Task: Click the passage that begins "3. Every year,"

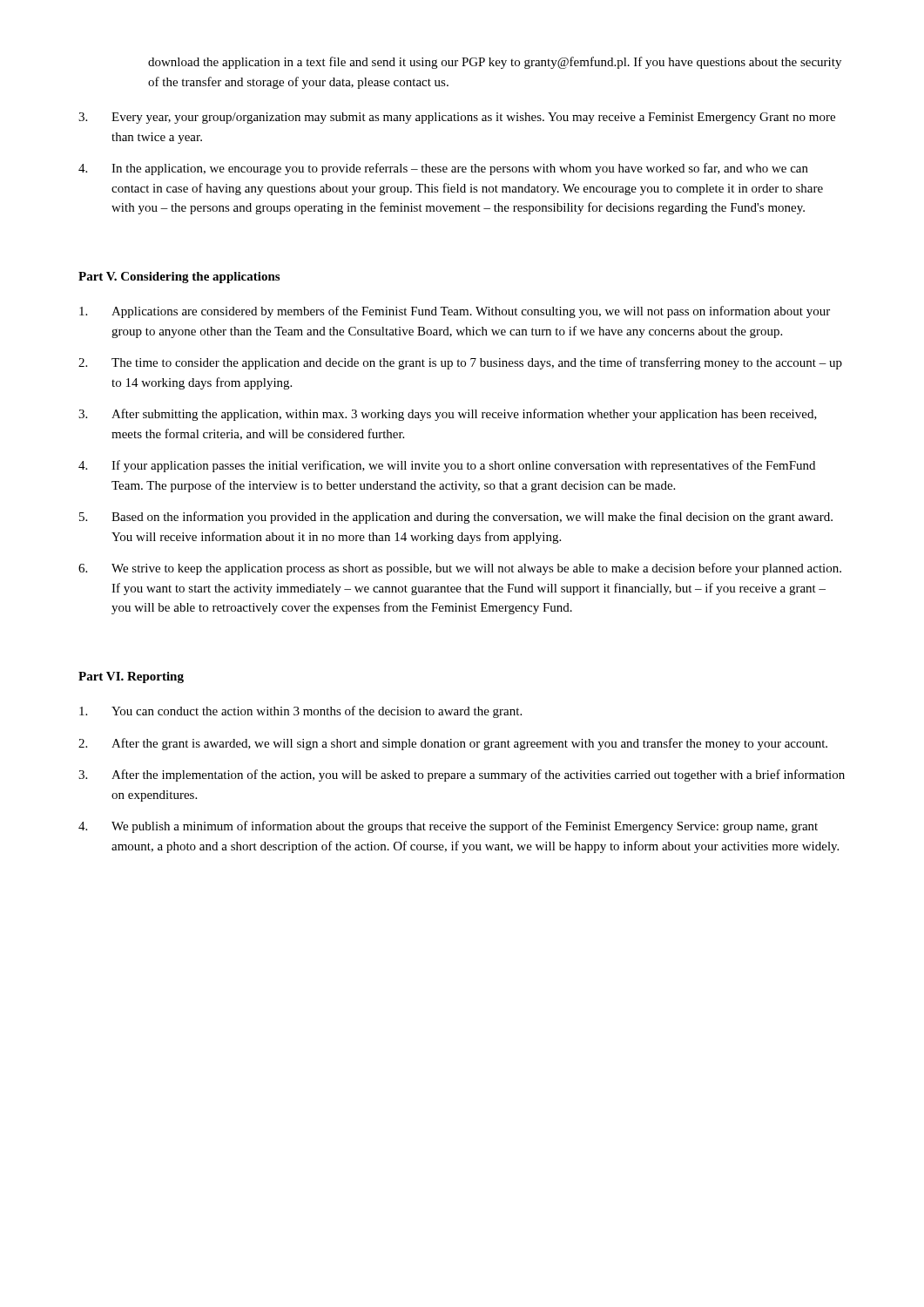Action: point(462,127)
